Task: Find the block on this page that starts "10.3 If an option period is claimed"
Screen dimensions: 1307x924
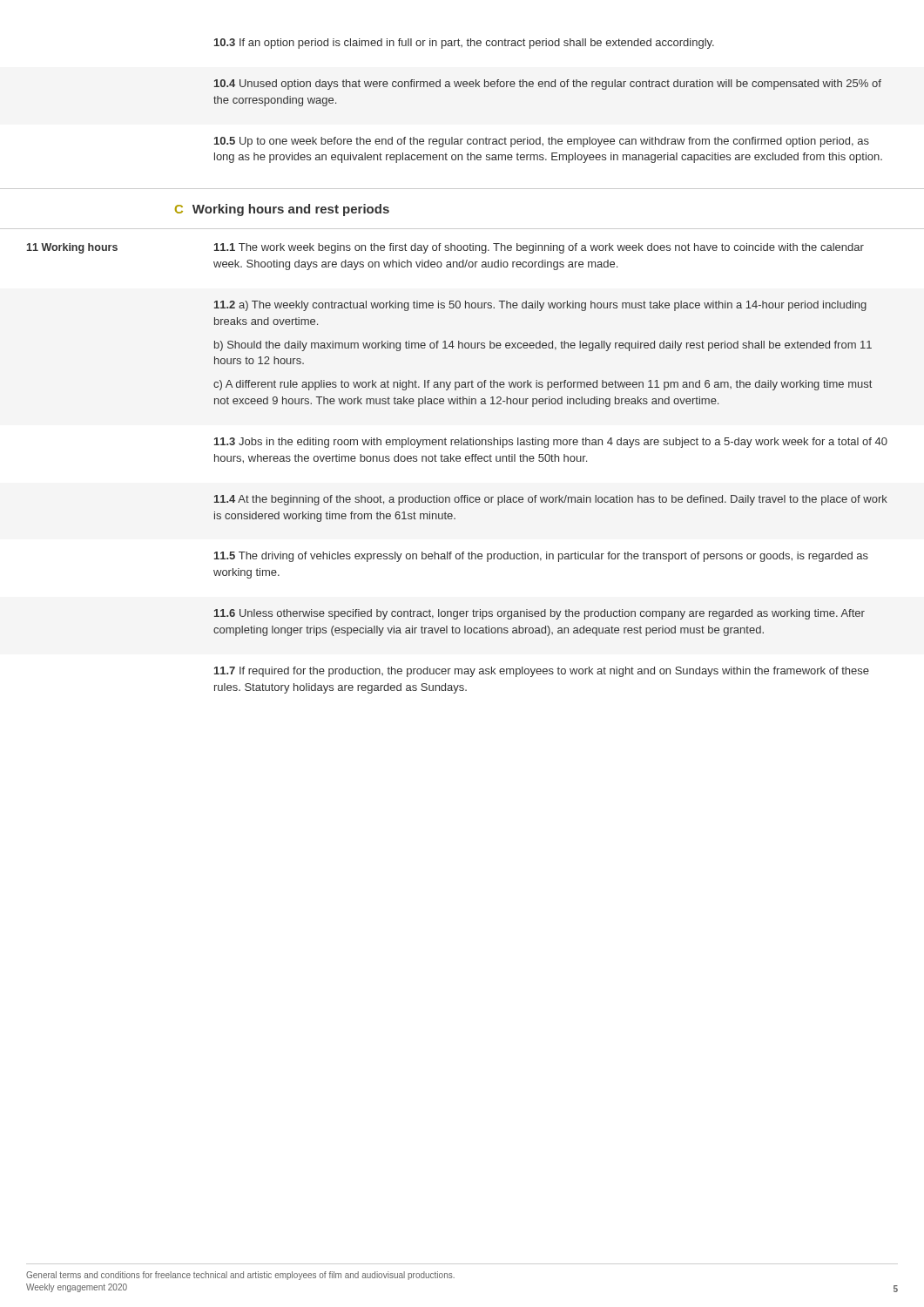Action: coord(462,47)
